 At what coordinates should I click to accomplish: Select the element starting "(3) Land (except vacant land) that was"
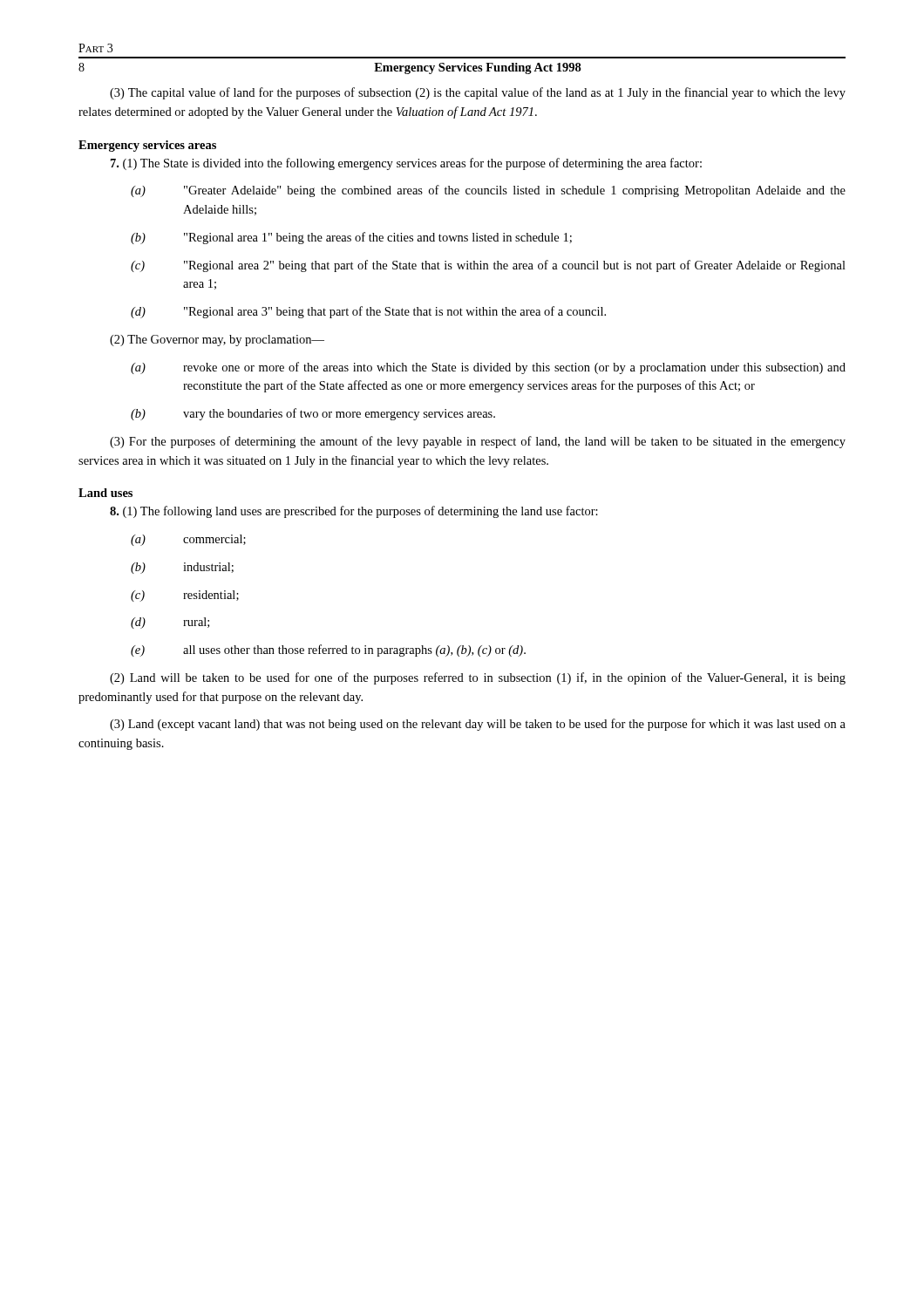(462, 733)
